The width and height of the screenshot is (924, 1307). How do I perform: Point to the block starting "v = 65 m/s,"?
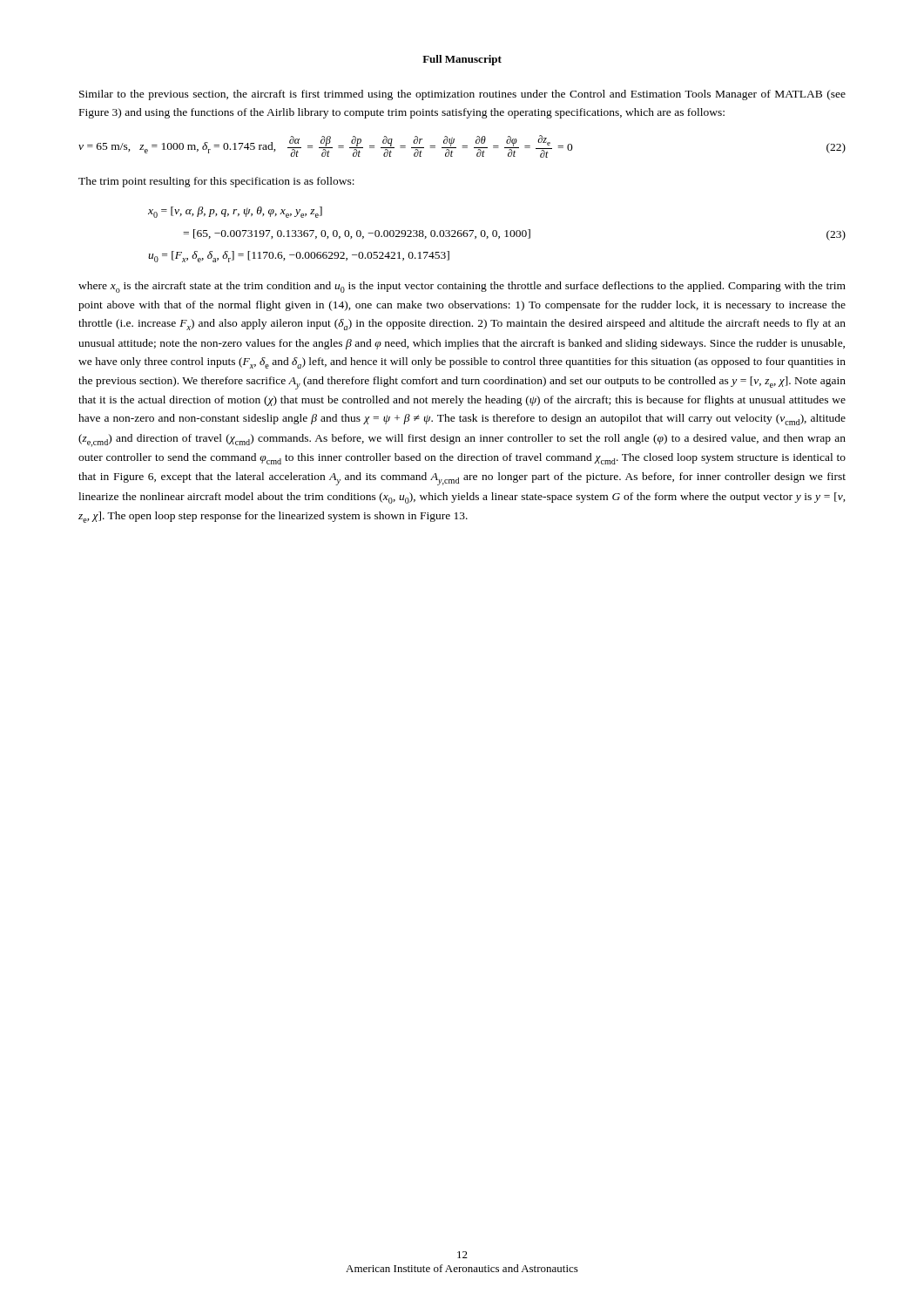(x=462, y=147)
